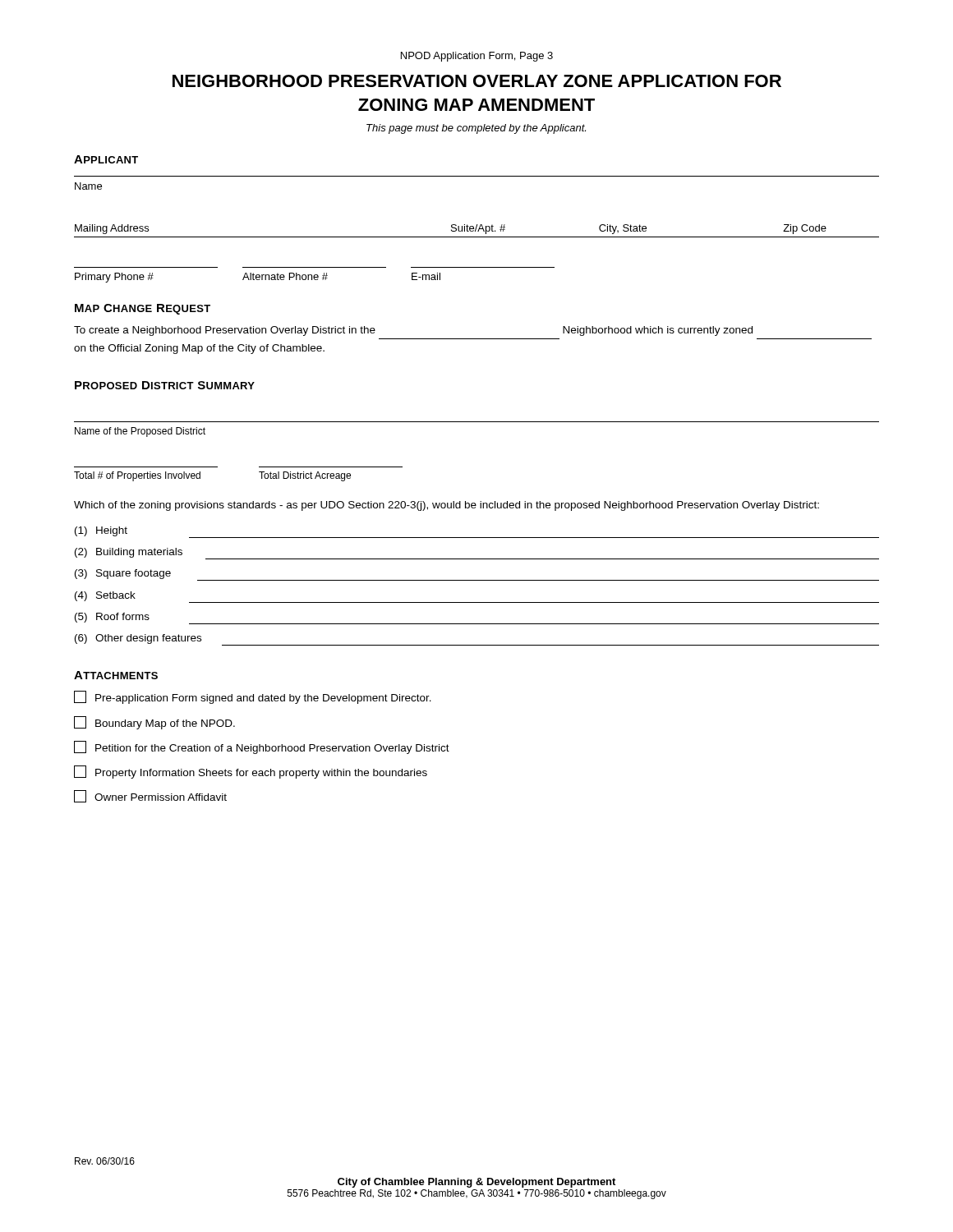The height and width of the screenshot is (1232, 953).
Task: Point to the element starting "This page must be"
Action: coord(476,128)
